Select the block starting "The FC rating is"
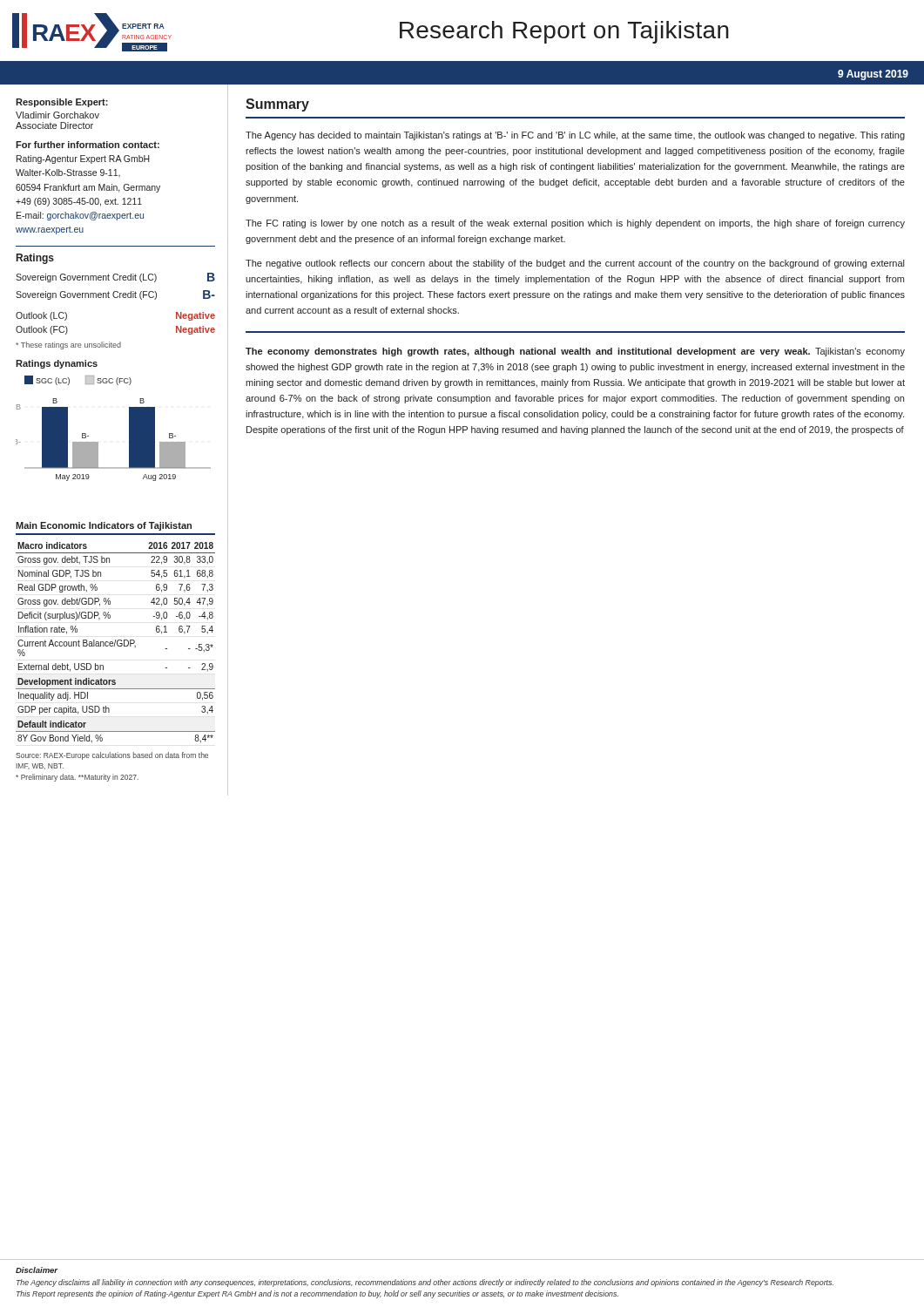The width and height of the screenshot is (924, 1307). (575, 231)
